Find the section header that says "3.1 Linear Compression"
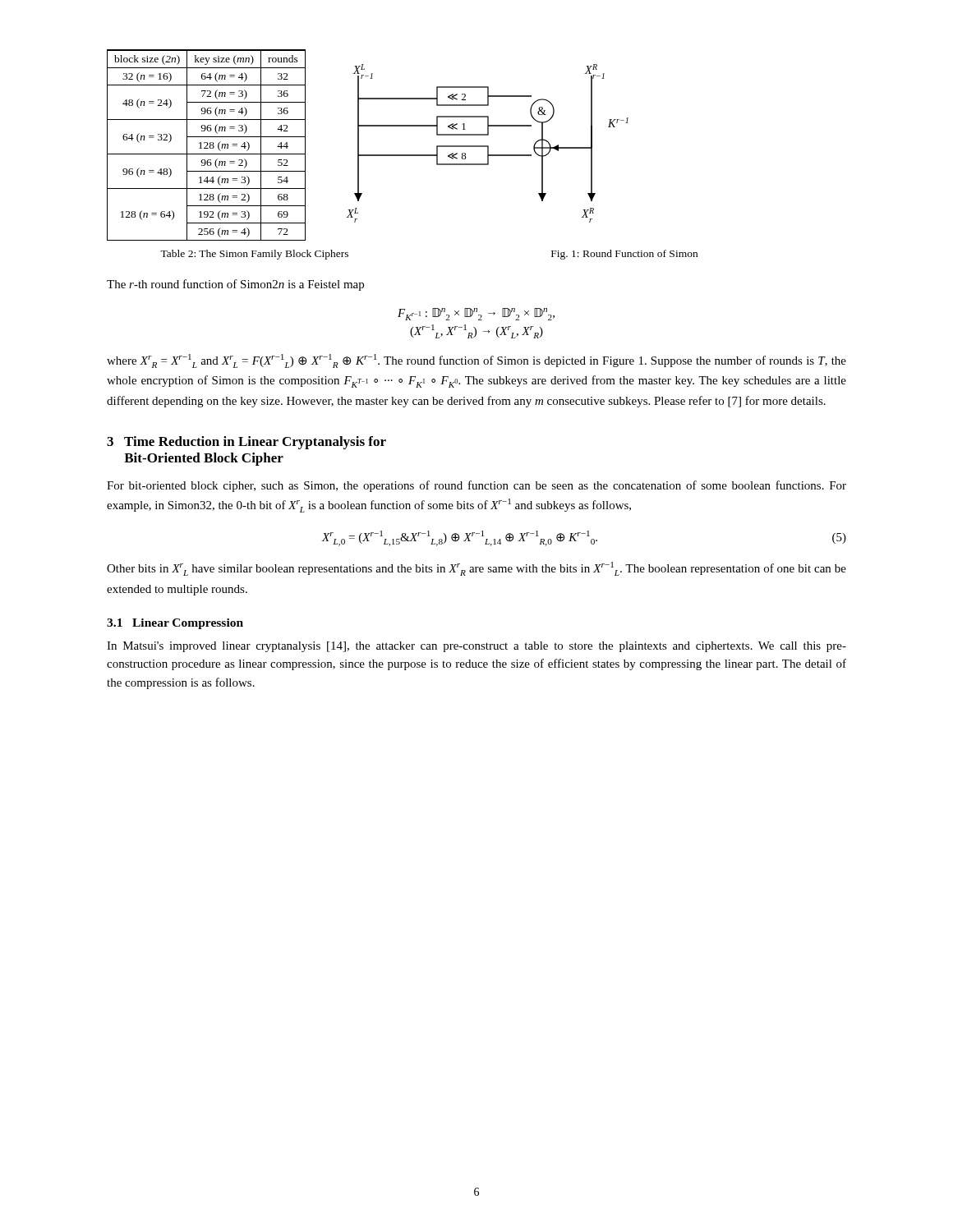Screen dimensions: 1232x953 (x=175, y=622)
